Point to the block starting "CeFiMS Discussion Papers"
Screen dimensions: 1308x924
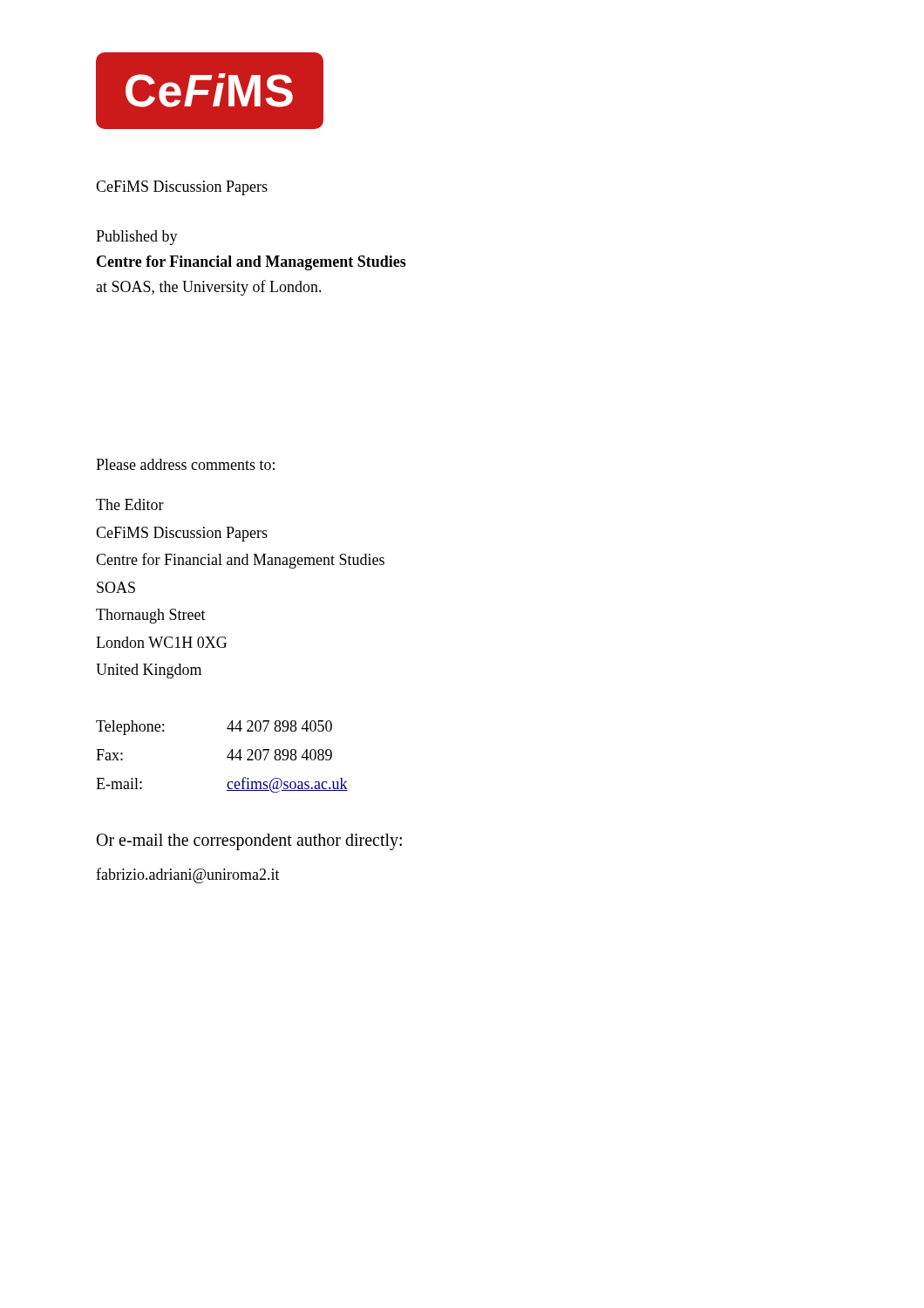tap(182, 187)
